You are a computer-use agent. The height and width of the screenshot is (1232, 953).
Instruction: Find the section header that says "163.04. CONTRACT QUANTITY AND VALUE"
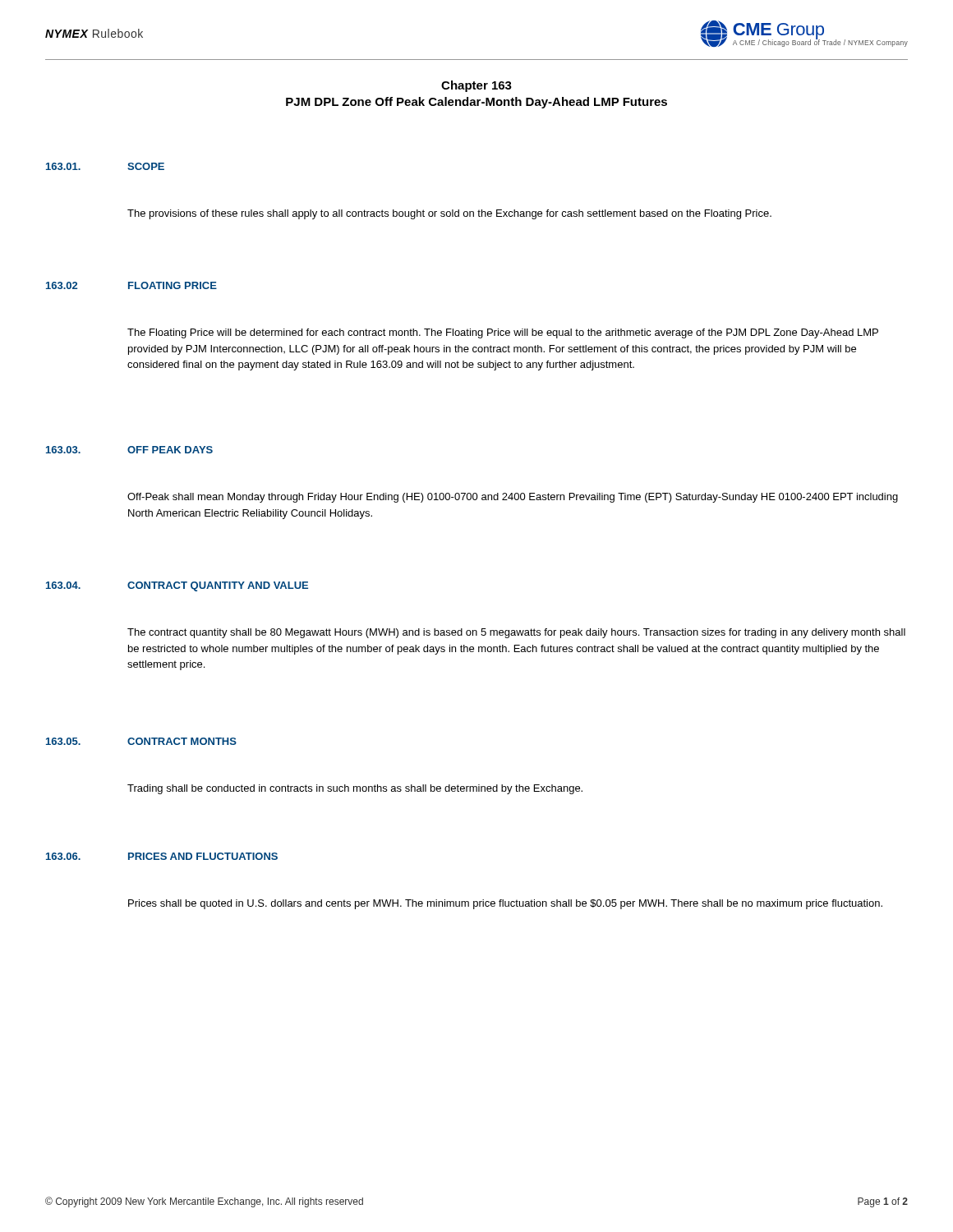(177, 586)
